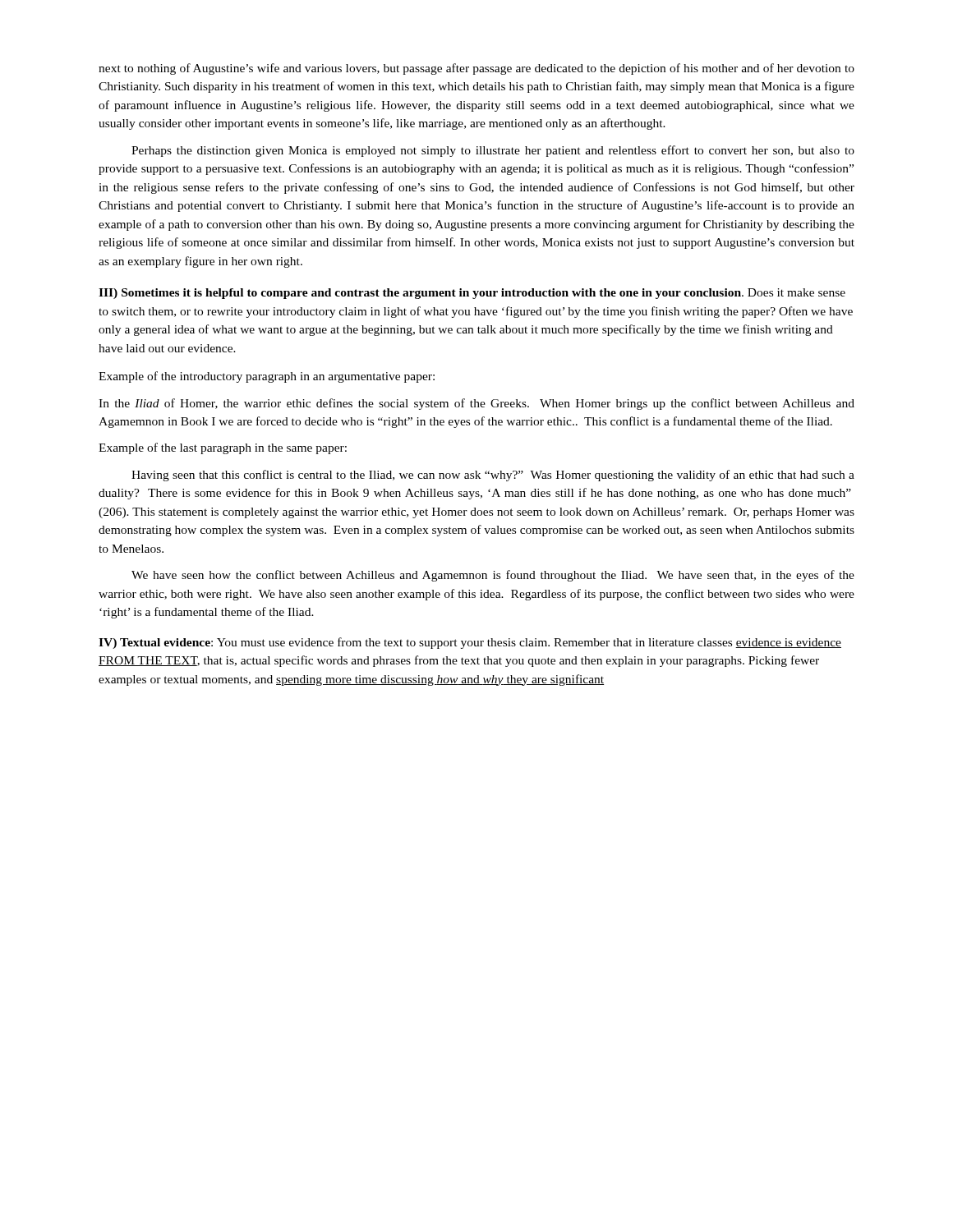Viewport: 953px width, 1232px height.
Task: Point to the block beginning "In the Iliad of Homer,"
Action: [x=476, y=412]
